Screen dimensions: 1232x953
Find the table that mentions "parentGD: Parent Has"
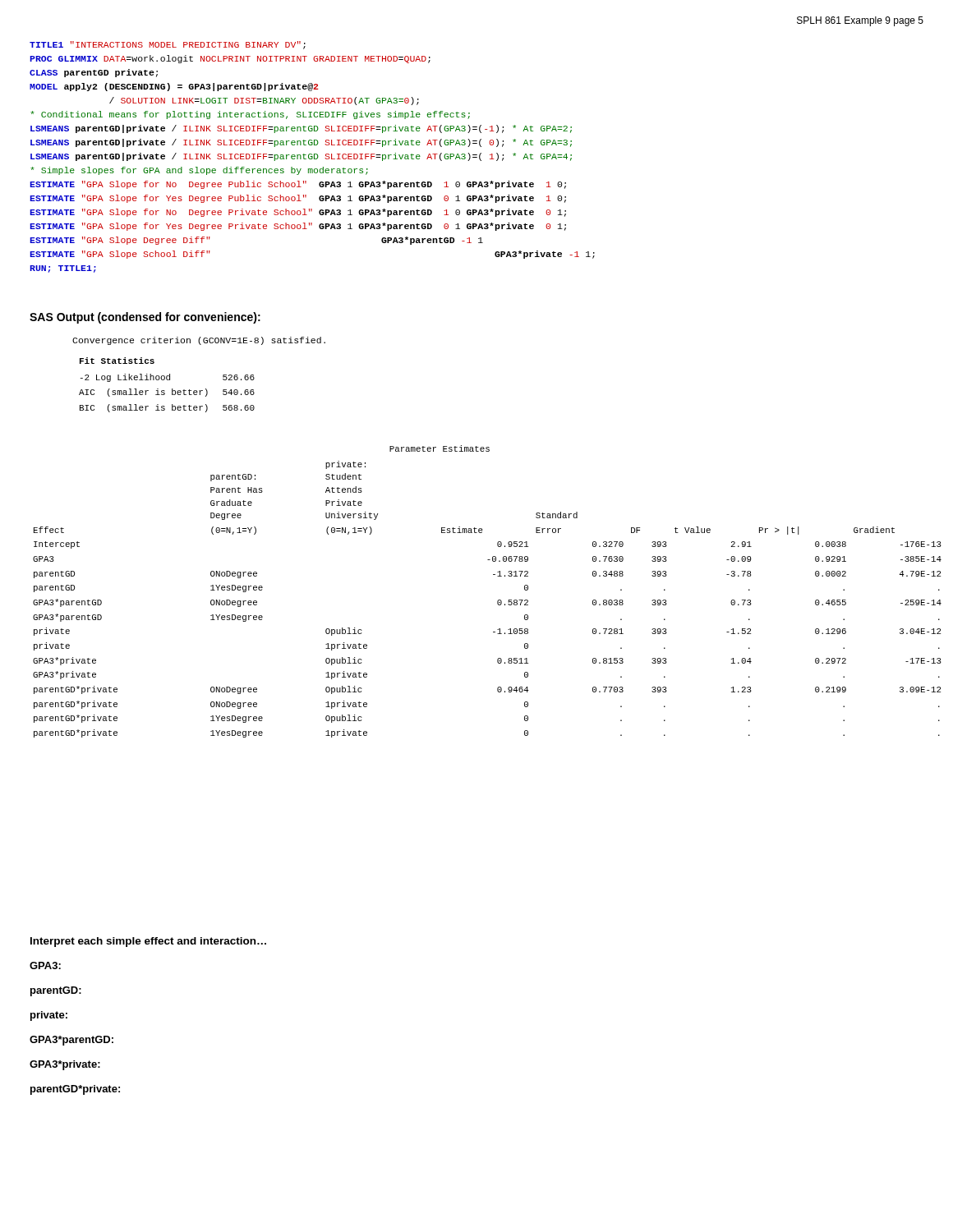[487, 592]
